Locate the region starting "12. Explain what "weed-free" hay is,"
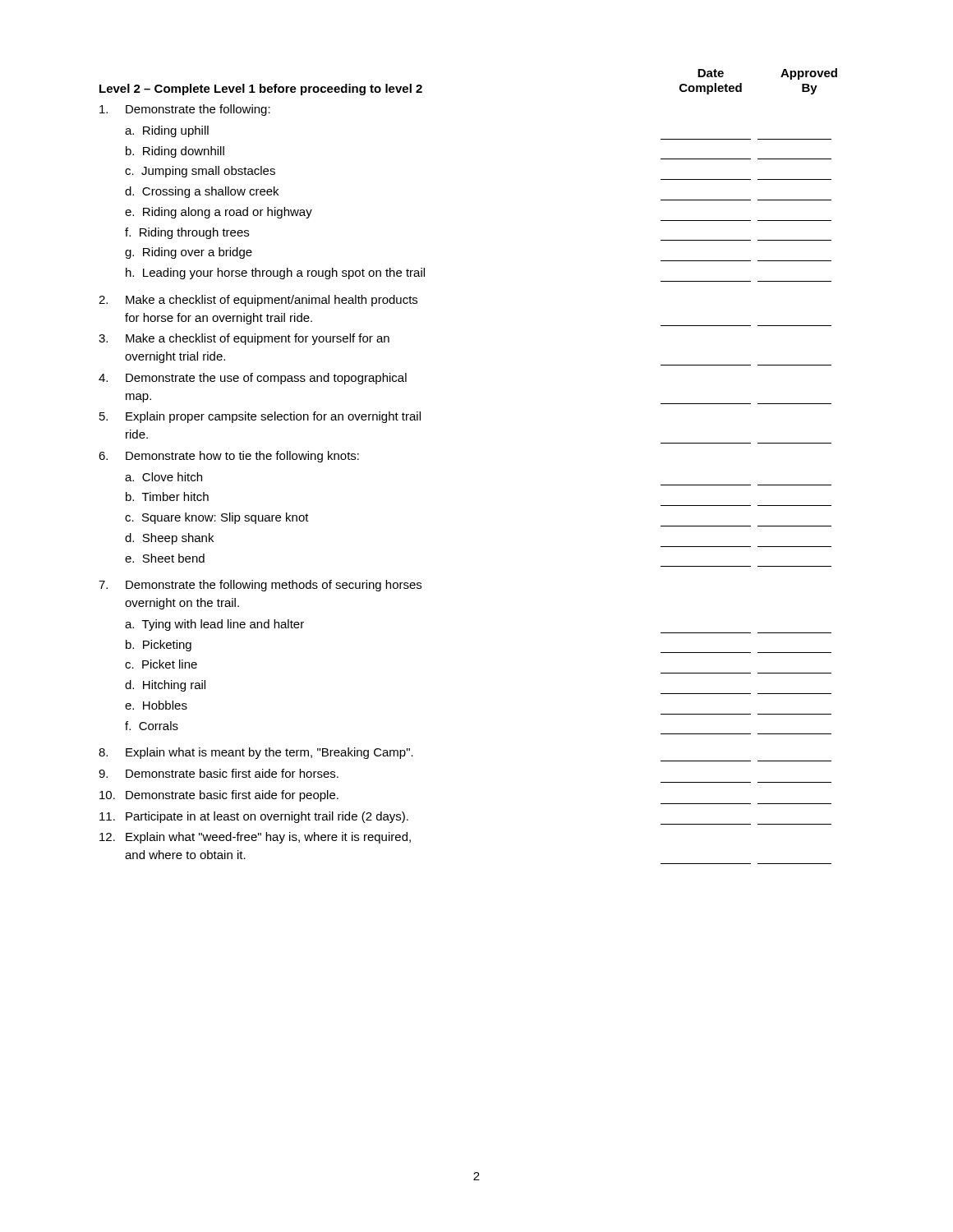Image resolution: width=953 pixels, height=1232 pixels. [x=255, y=838]
